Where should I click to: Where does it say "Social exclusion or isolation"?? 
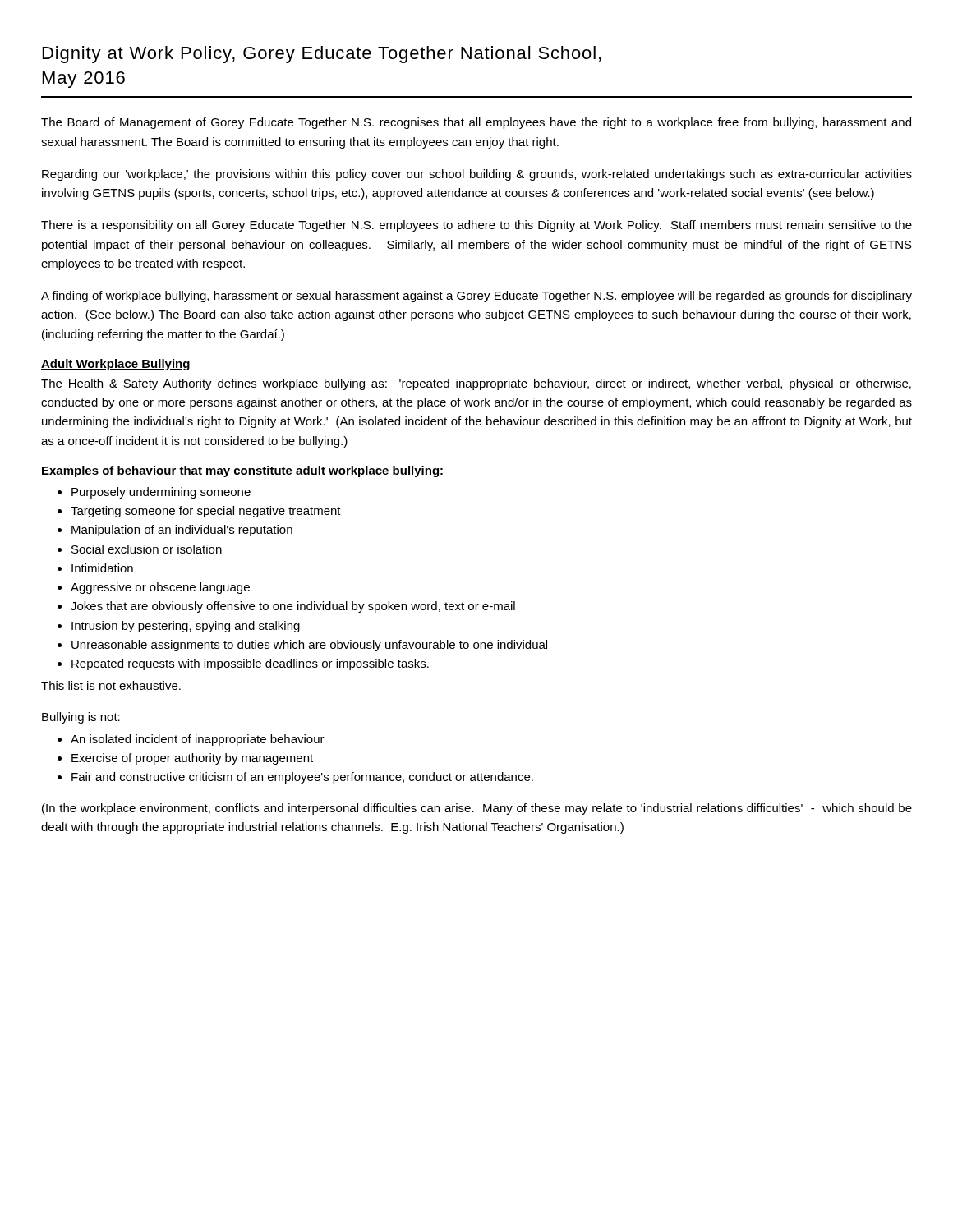pyautogui.click(x=146, y=549)
